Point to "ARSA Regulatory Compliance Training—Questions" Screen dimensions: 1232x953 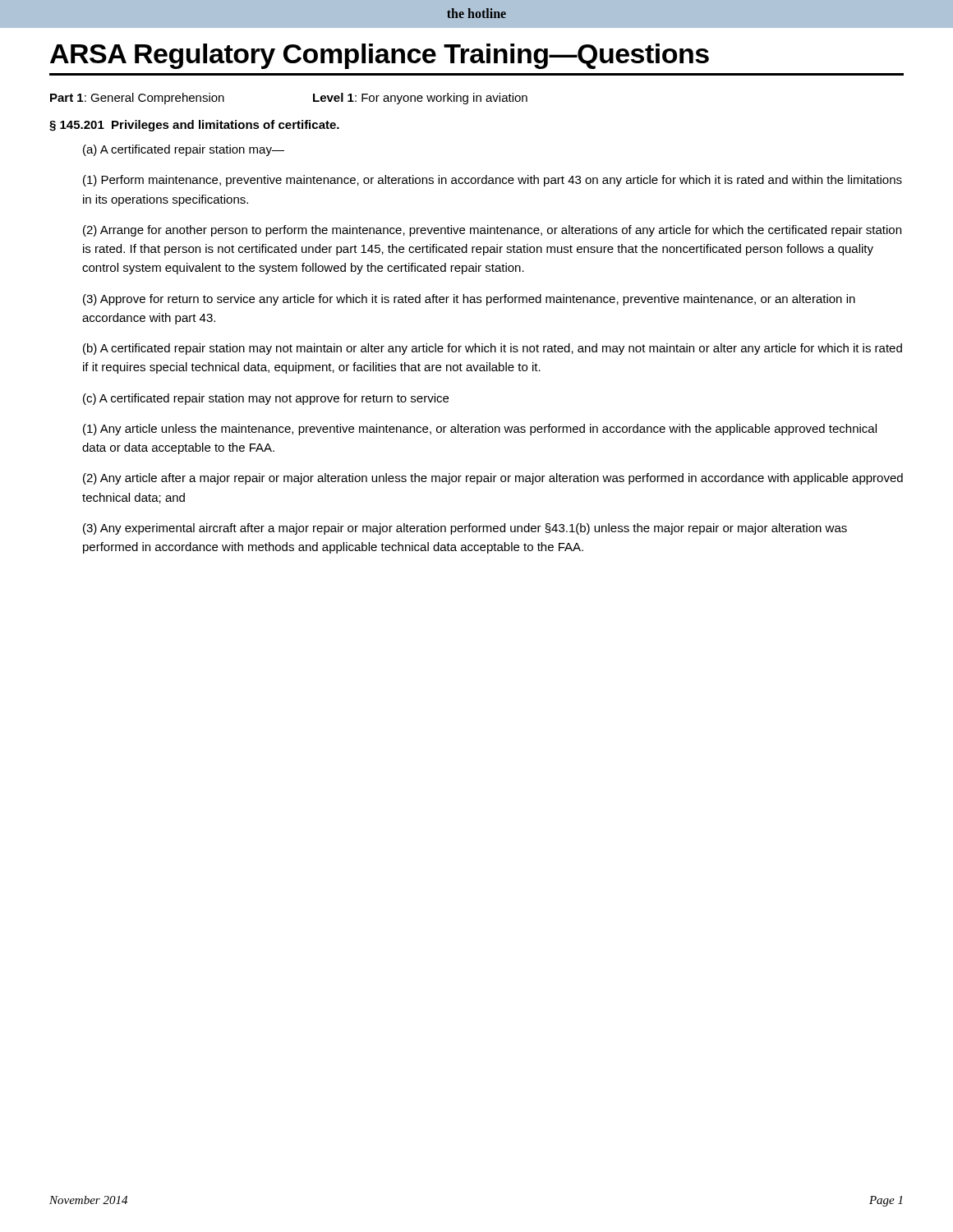tap(476, 54)
